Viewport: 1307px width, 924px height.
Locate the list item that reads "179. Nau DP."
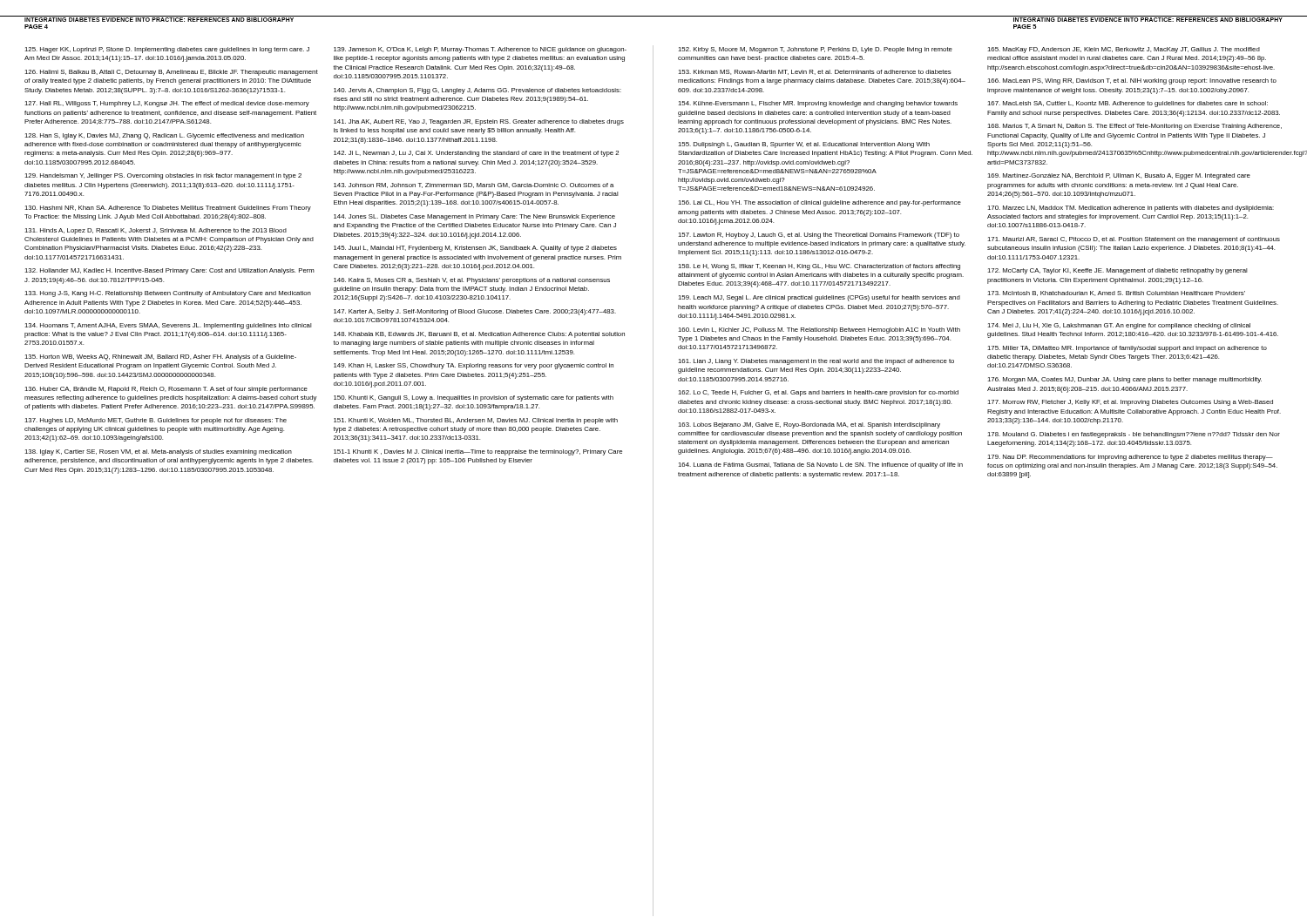click(x=1132, y=465)
